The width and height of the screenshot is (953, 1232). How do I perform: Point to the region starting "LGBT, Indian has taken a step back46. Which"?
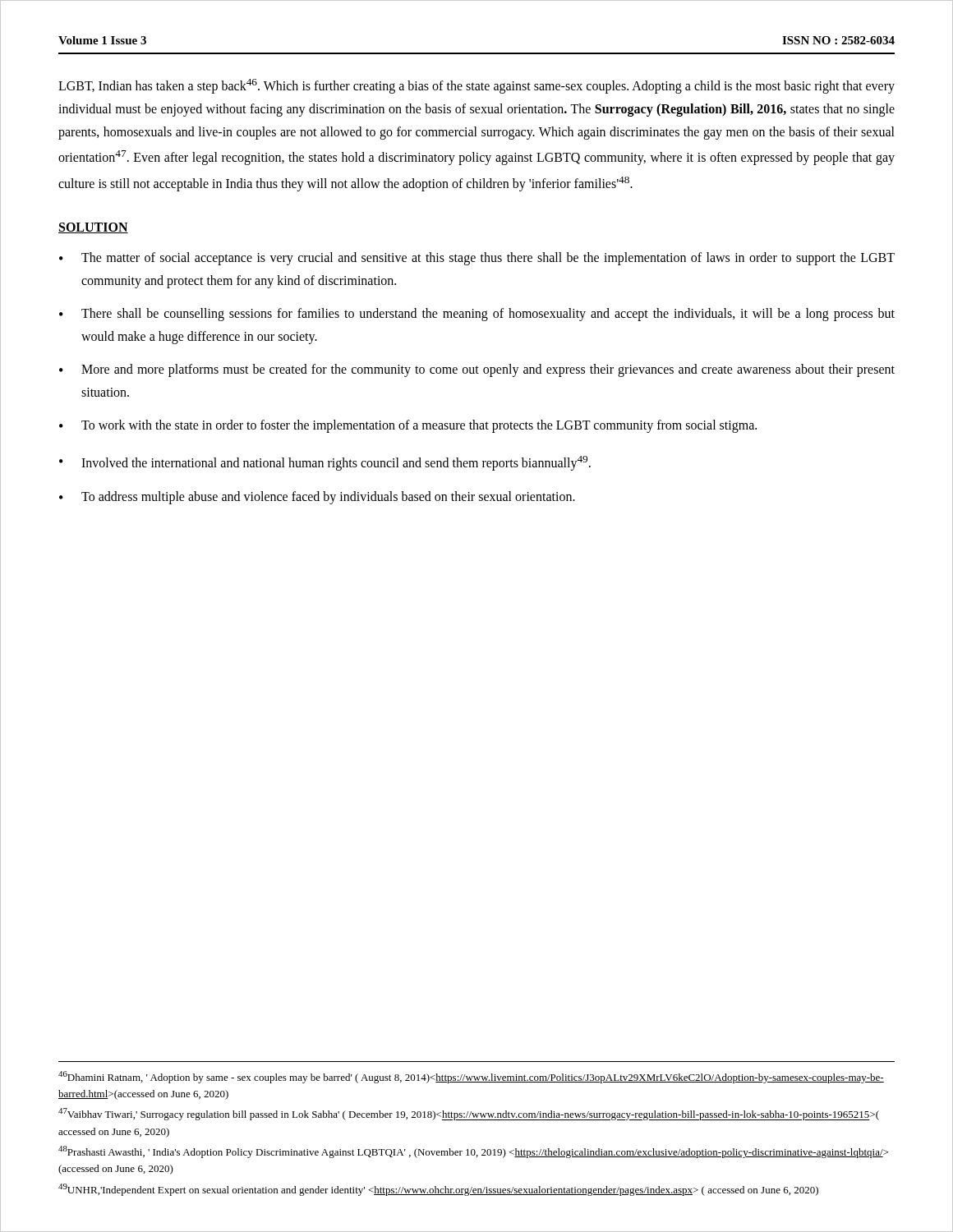tap(476, 133)
